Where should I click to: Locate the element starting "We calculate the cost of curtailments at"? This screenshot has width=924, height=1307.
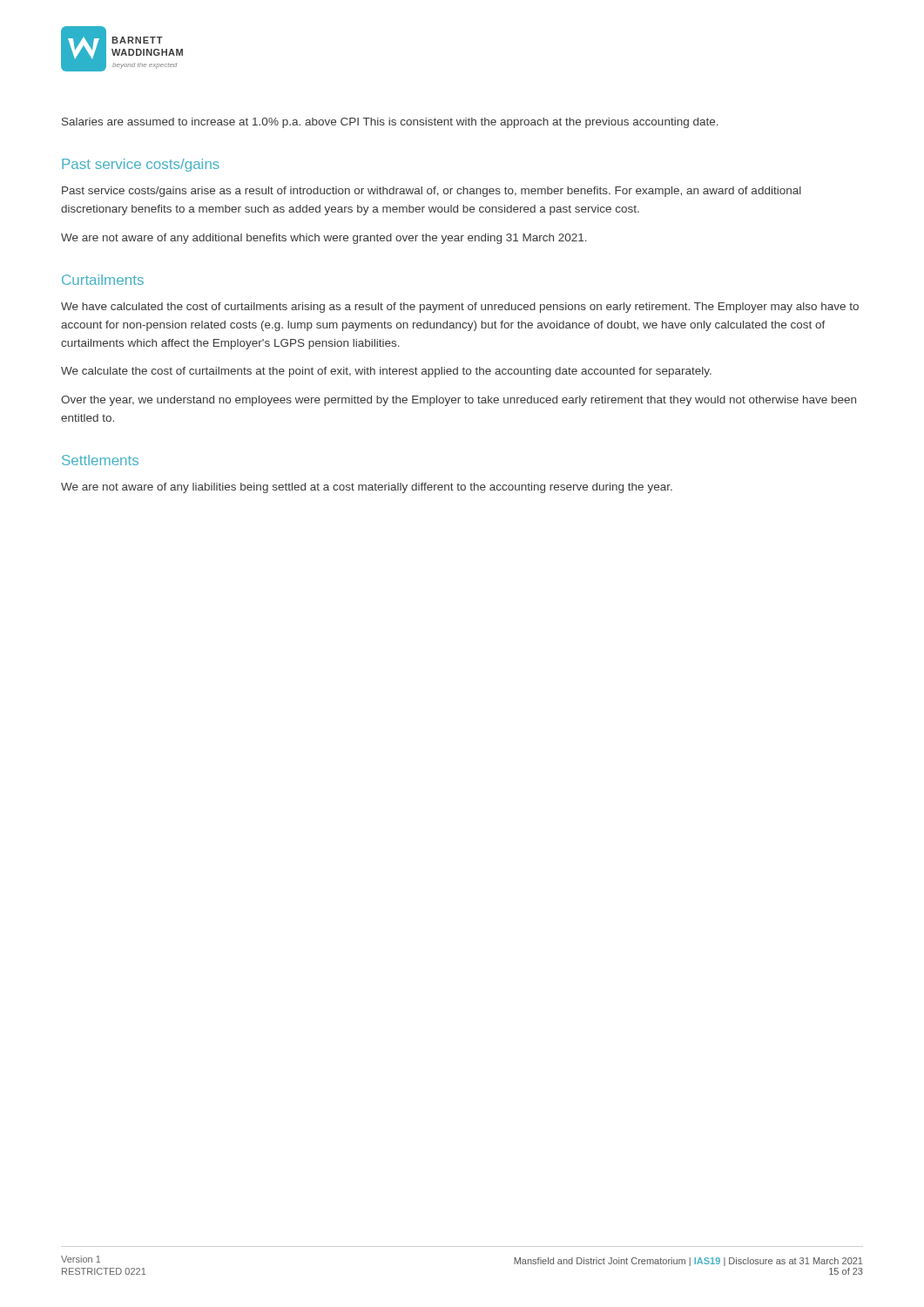(x=387, y=371)
